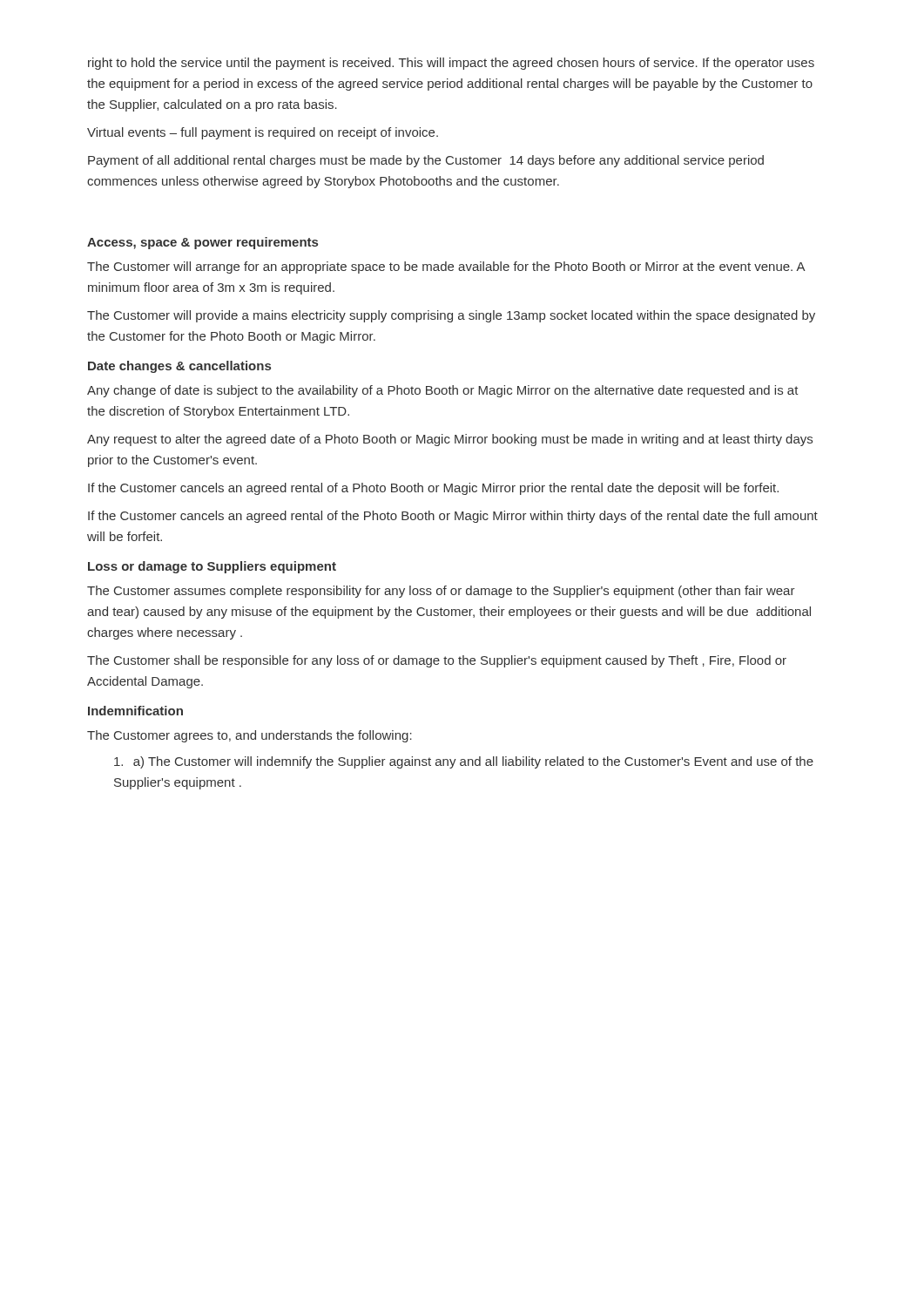Where does it say "Date changes & cancellations"?
This screenshot has height=1307, width=924.
179,366
